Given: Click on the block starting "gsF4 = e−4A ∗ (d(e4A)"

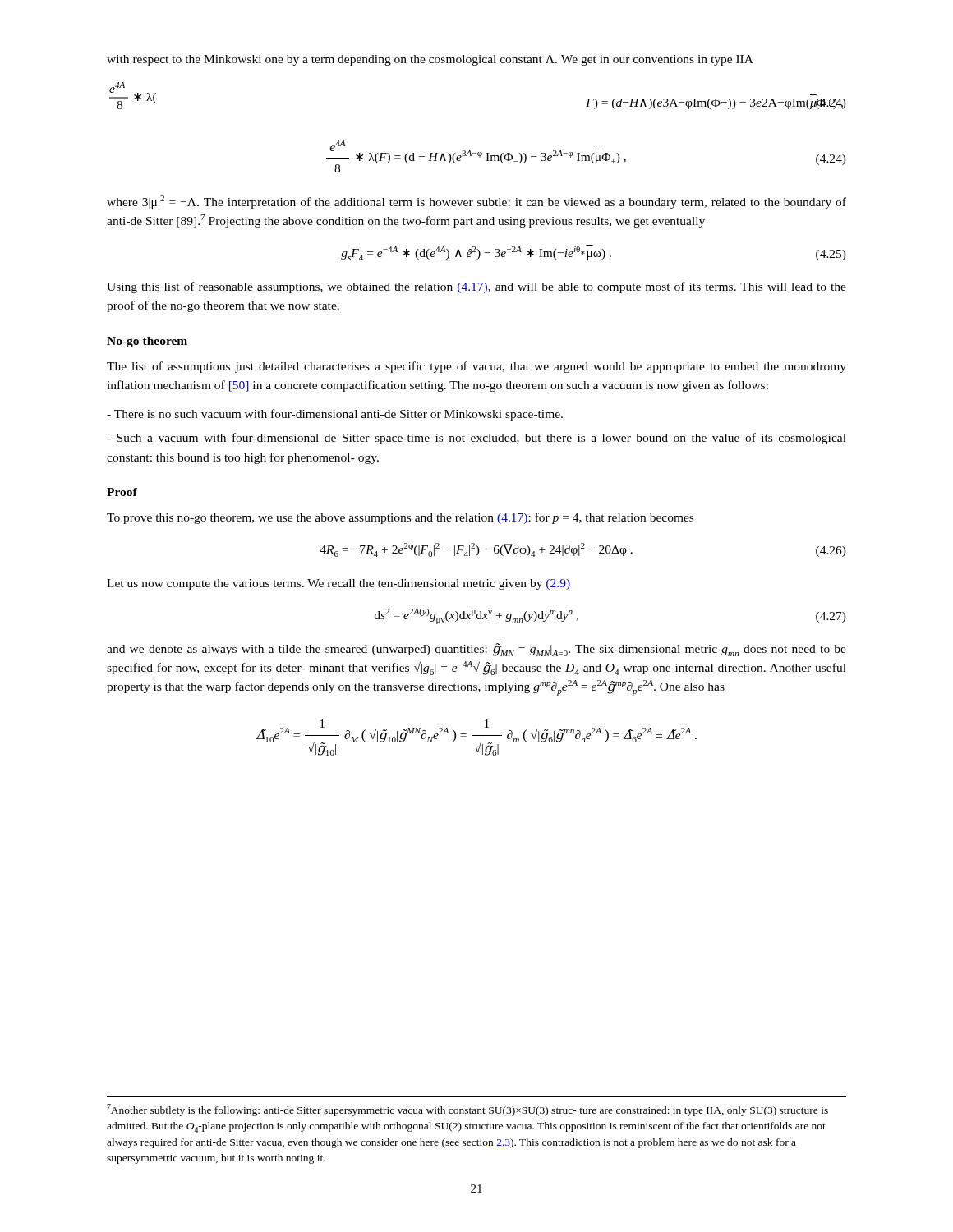Looking at the screenshot, I should pos(594,254).
